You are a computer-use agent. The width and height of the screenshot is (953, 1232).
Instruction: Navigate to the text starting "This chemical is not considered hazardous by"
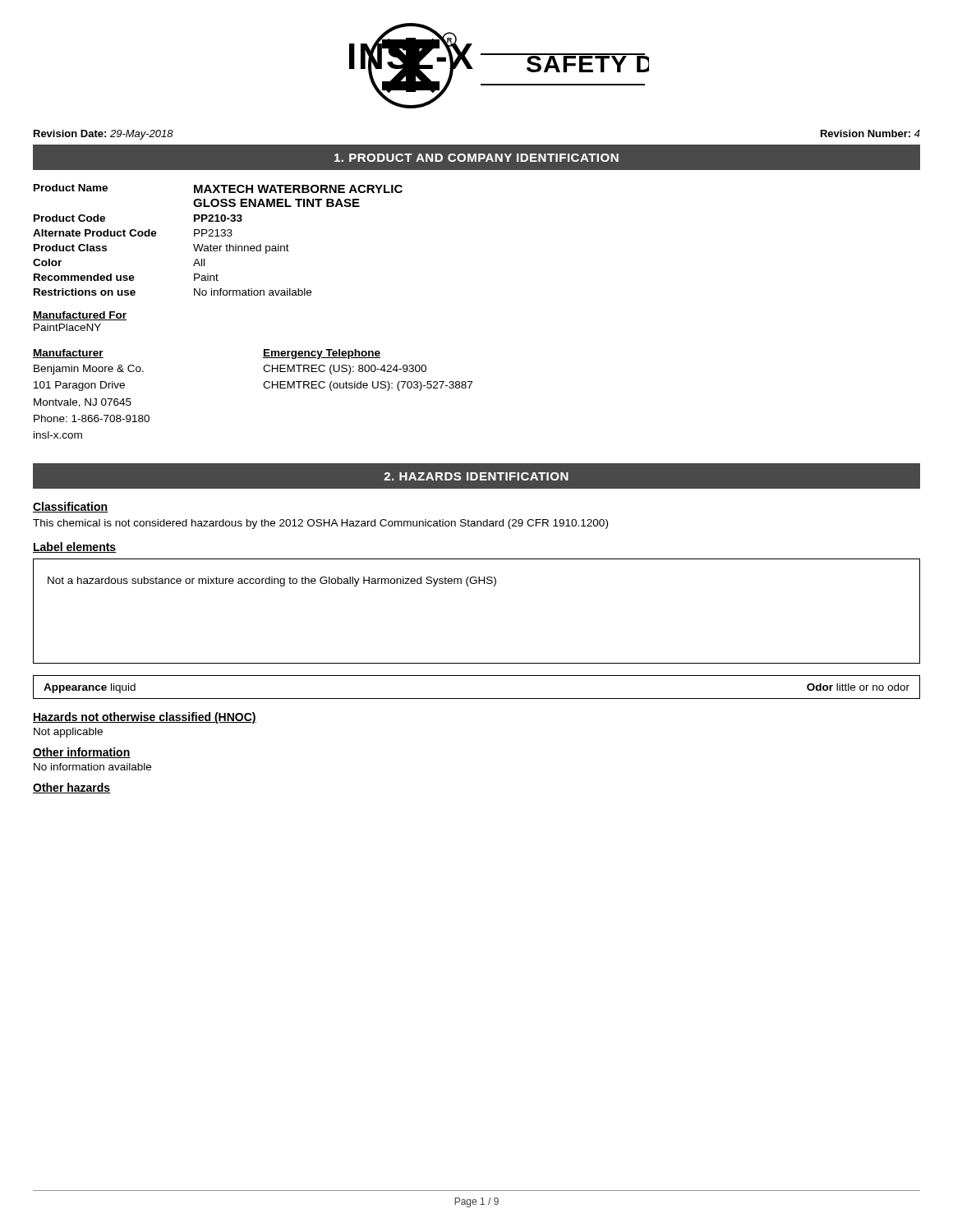(x=321, y=523)
